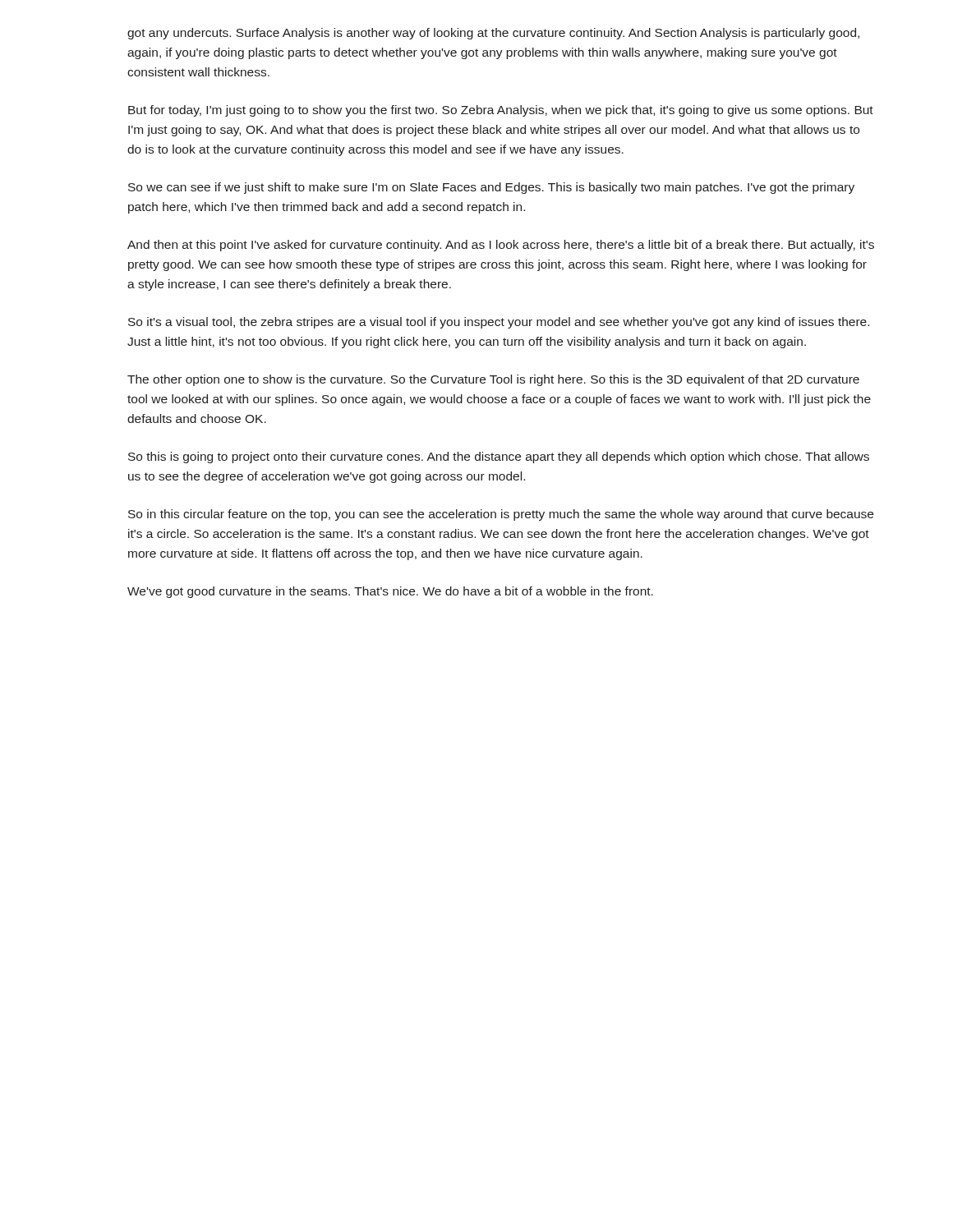This screenshot has height=1232, width=953.
Task: Find the text block that reads "And then at this point"
Action: 501,264
